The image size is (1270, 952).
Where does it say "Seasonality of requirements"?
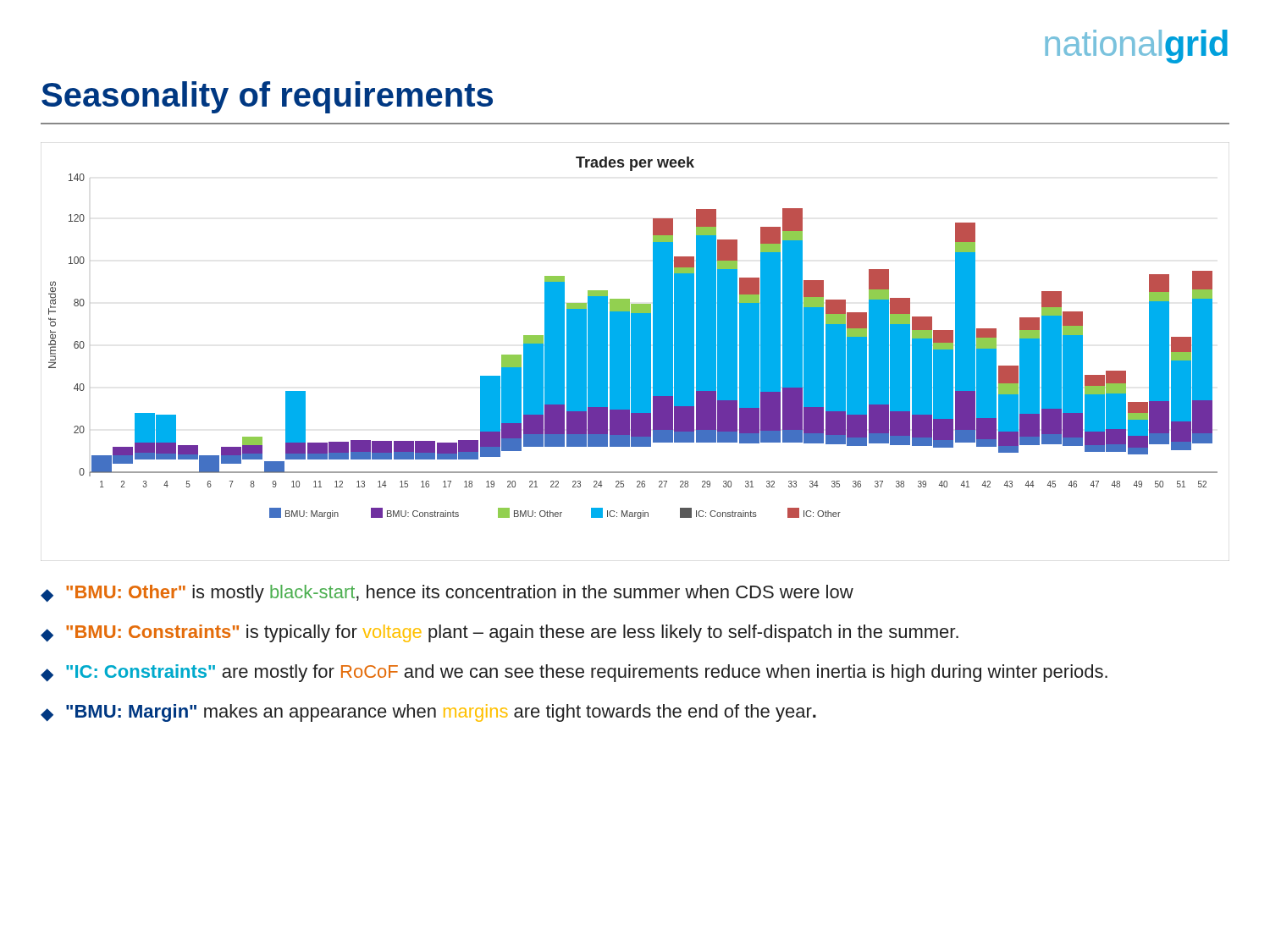[x=267, y=97]
